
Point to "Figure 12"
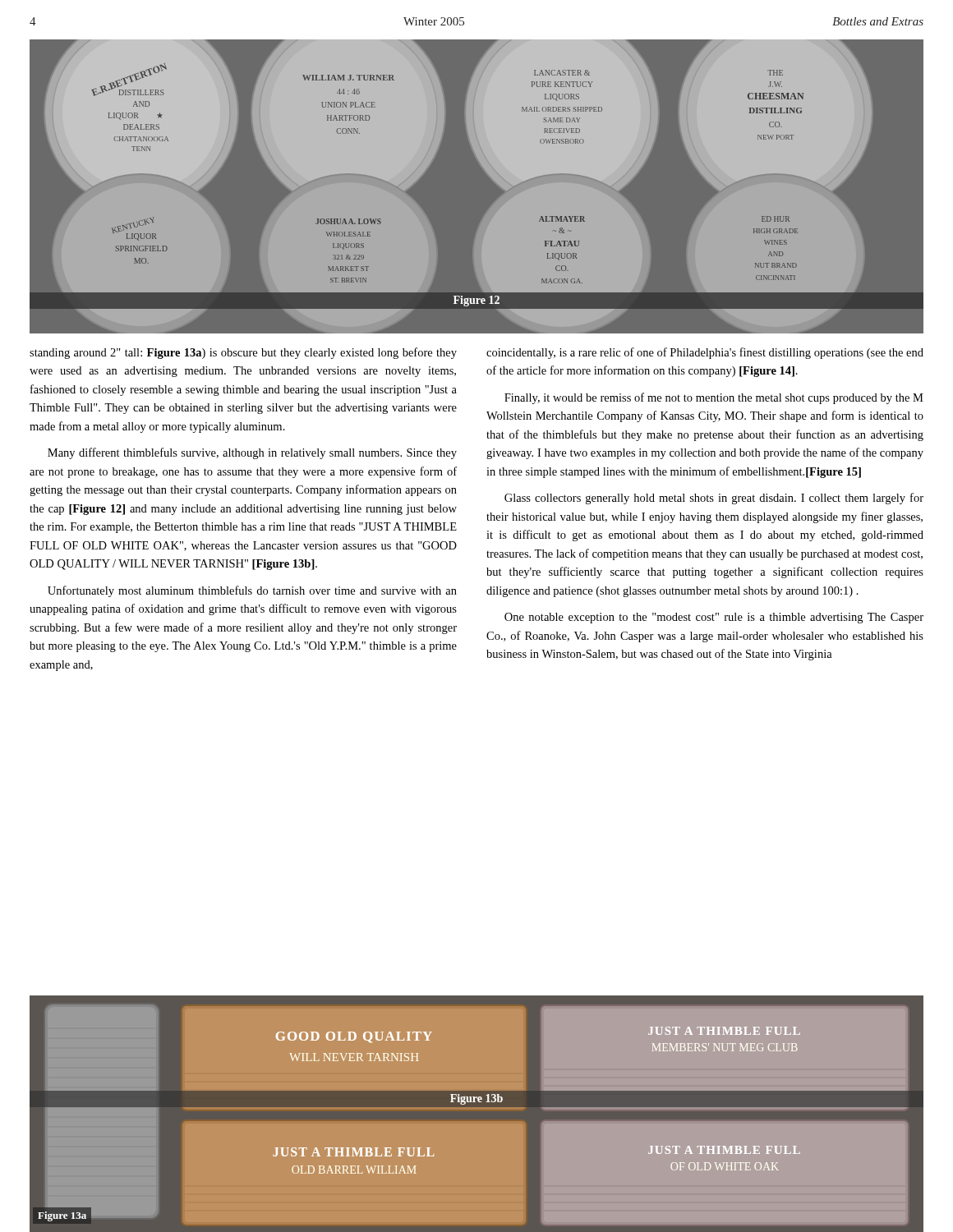476,300
